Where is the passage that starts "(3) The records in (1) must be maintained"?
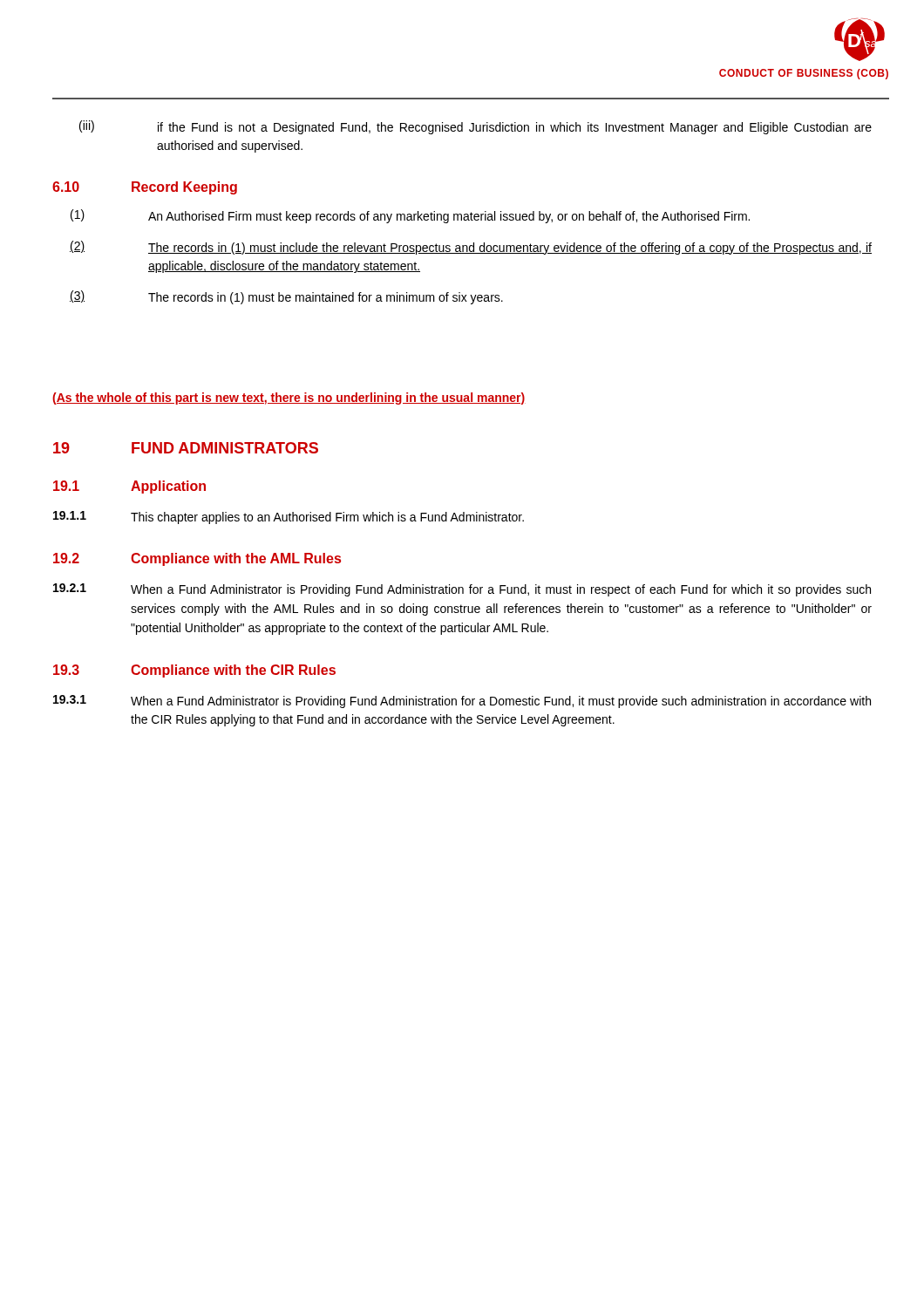924x1308 pixels. tap(462, 298)
